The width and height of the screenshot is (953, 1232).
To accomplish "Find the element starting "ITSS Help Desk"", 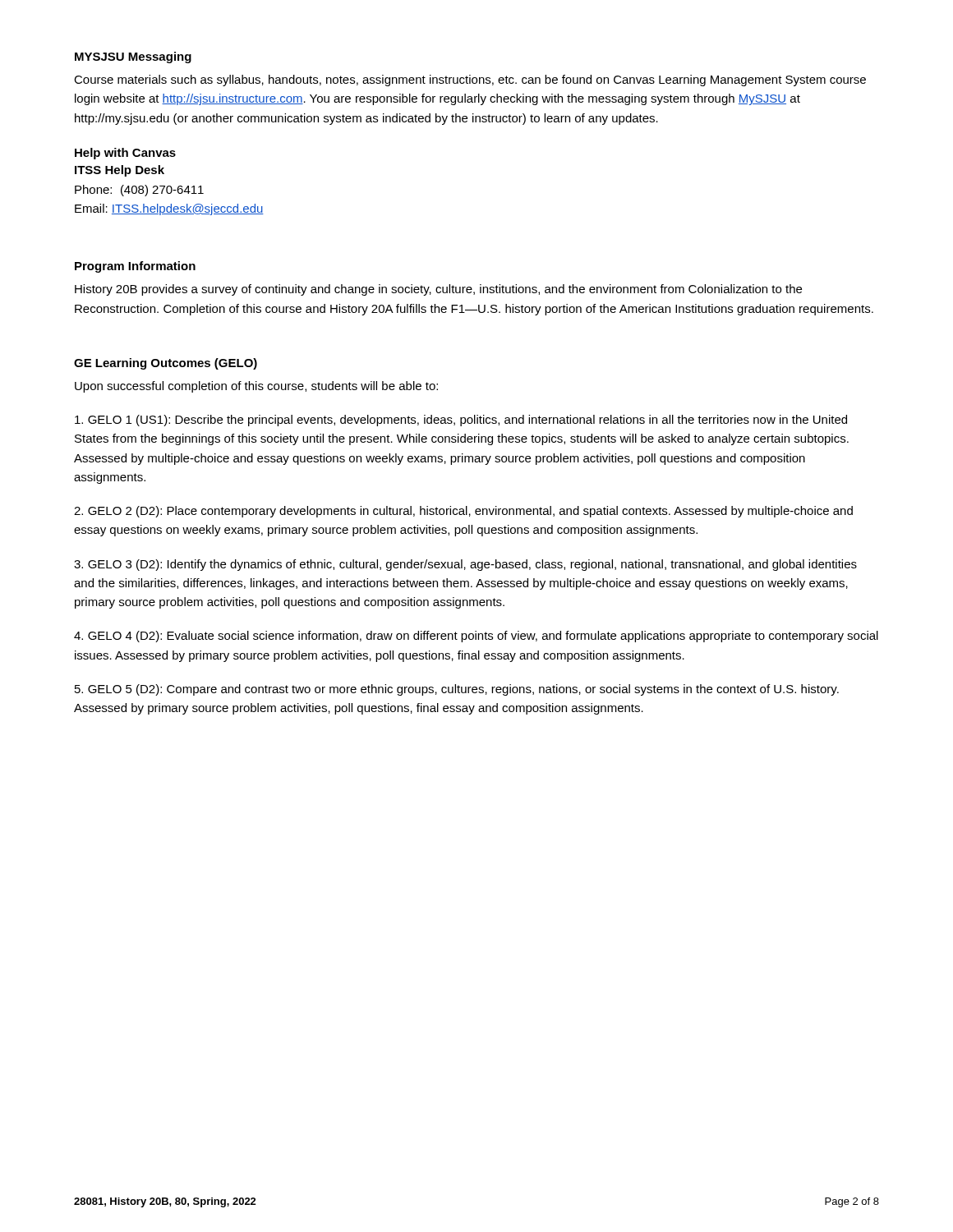I will pos(119,169).
